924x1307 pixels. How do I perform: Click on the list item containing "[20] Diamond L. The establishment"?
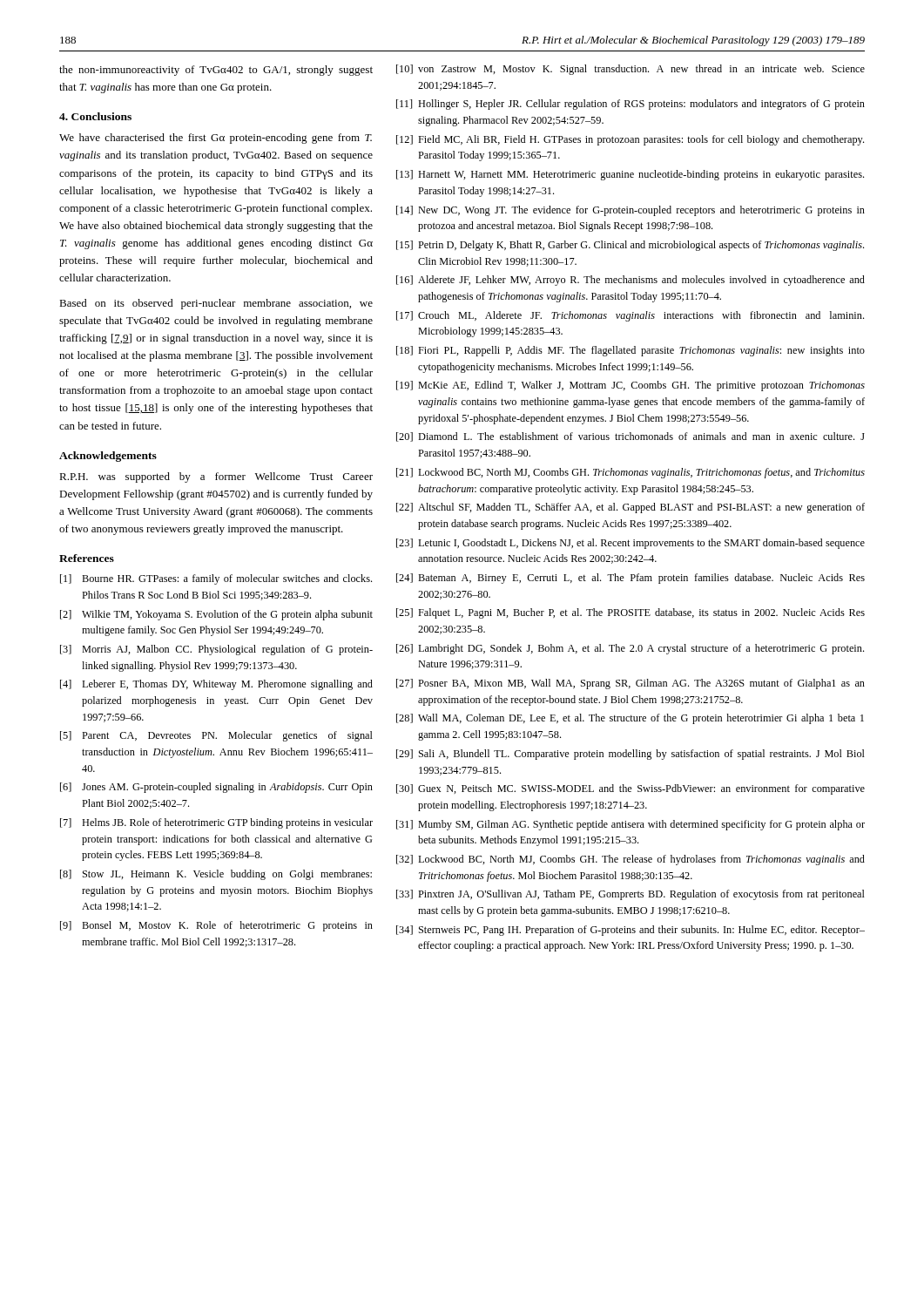(630, 445)
